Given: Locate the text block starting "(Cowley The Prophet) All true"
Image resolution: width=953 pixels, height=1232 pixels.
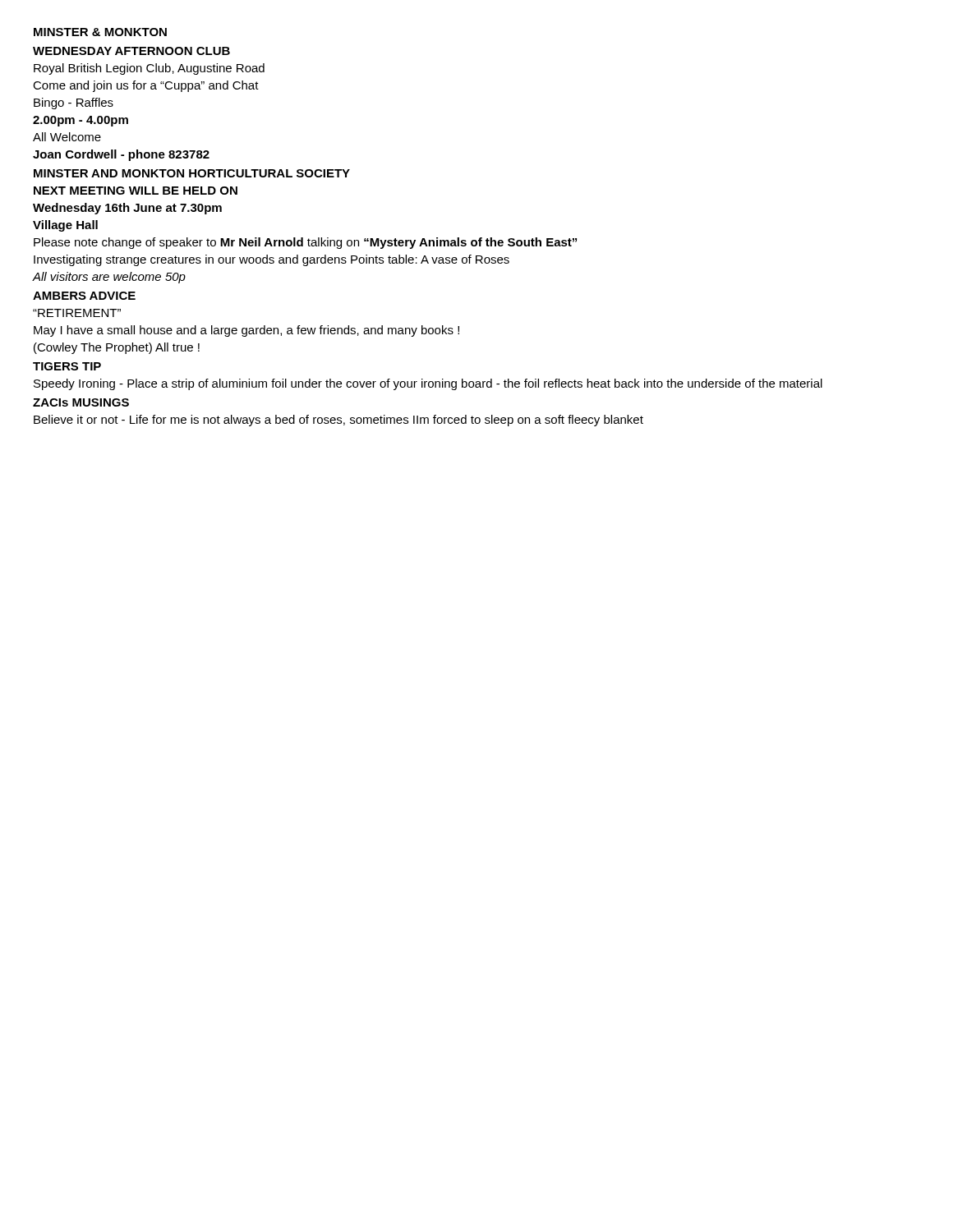Looking at the screenshot, I should [117, 347].
